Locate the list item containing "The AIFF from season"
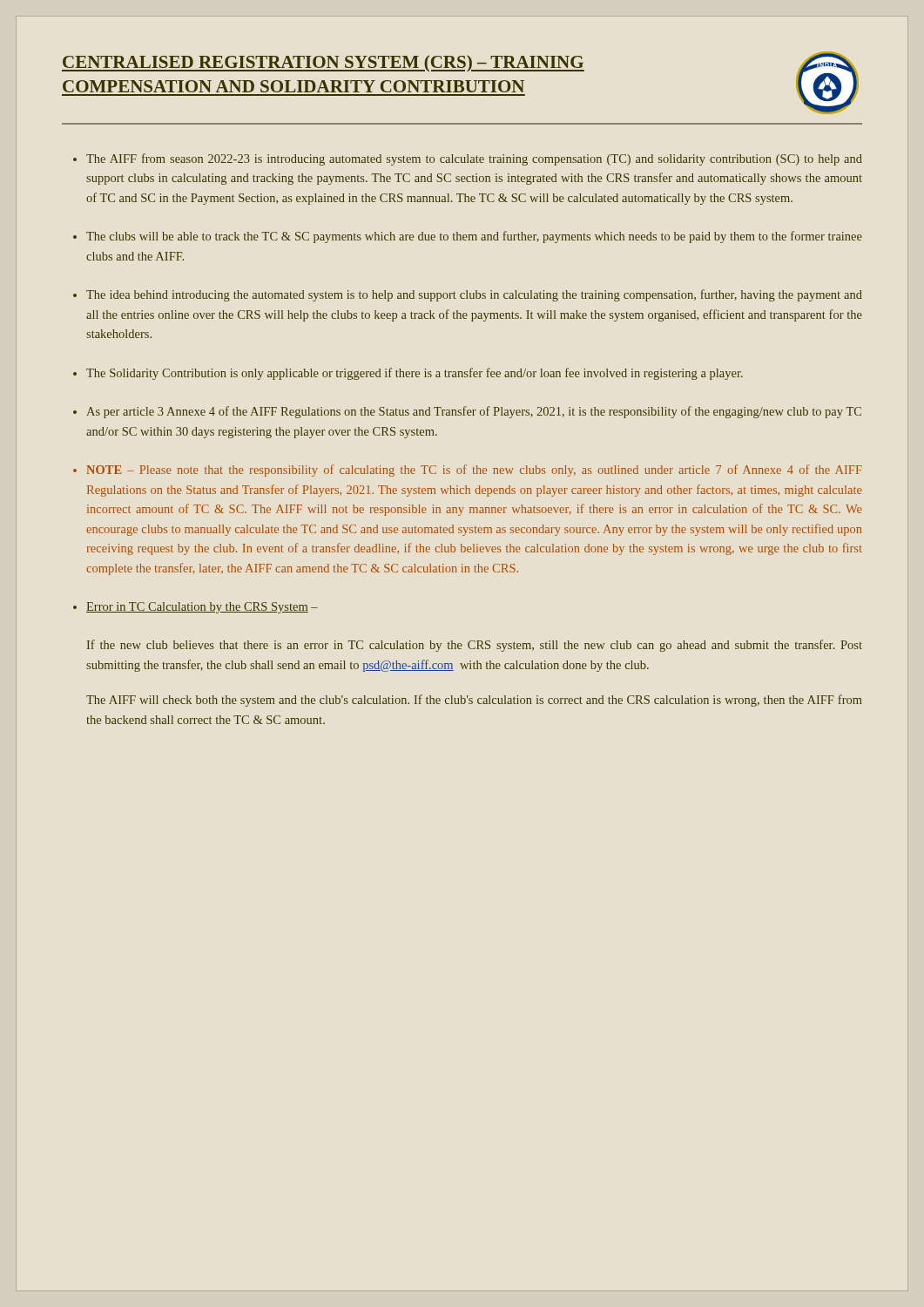Screen dimensions: 1307x924 (x=474, y=178)
